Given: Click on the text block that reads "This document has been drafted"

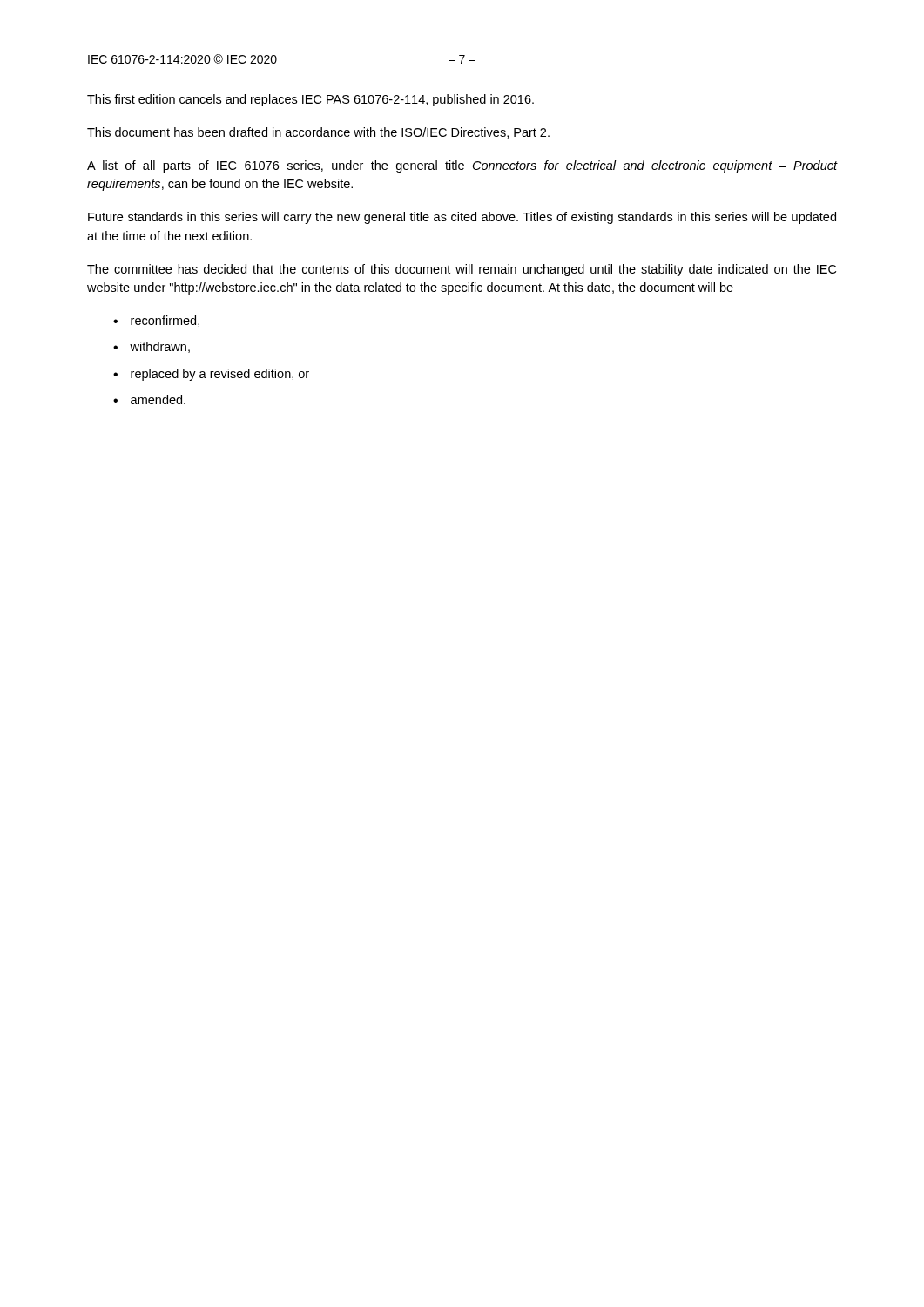Looking at the screenshot, I should pos(462,133).
